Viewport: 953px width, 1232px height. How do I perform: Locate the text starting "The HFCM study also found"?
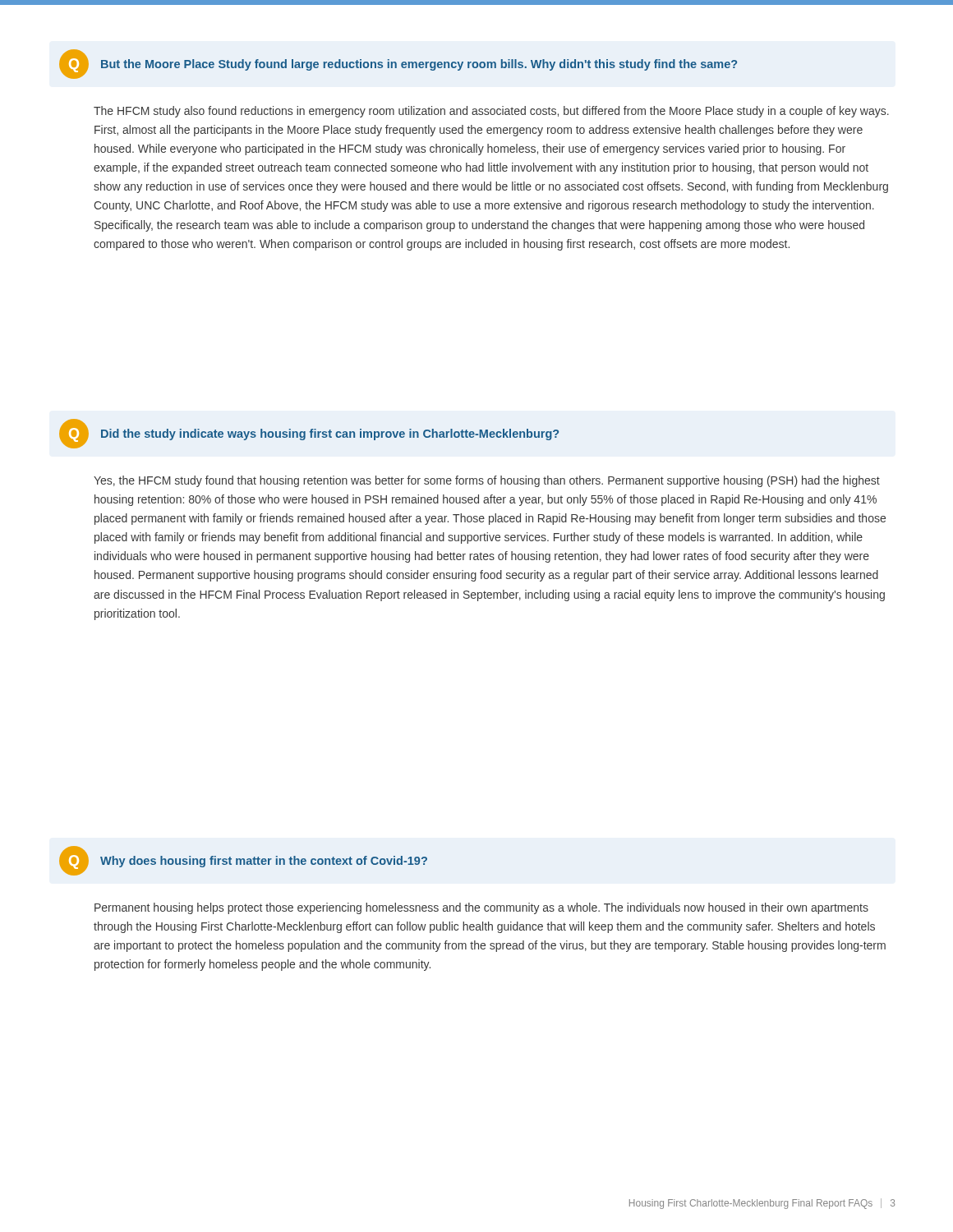492,177
